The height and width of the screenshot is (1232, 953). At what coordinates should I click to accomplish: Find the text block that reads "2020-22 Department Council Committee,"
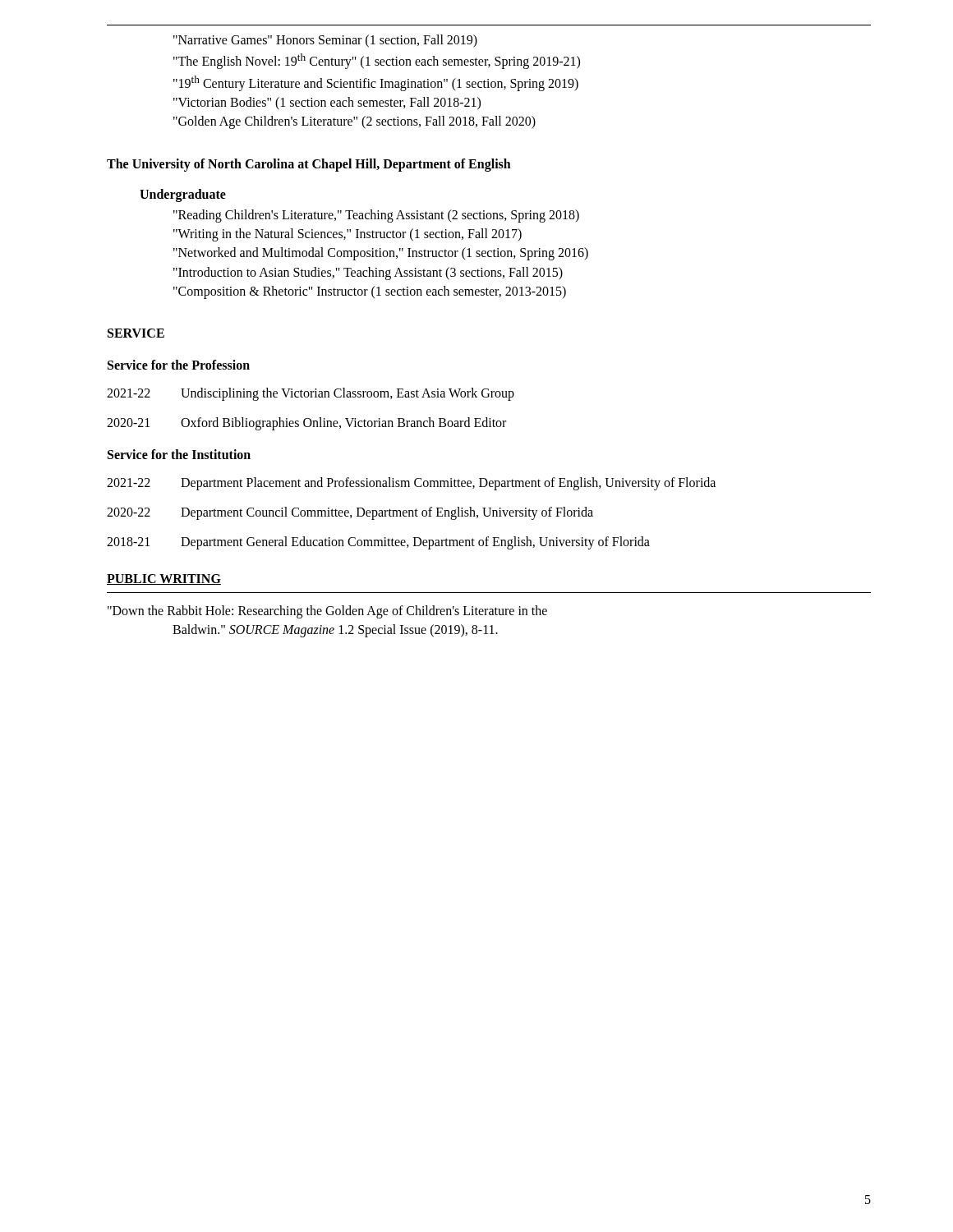(489, 513)
